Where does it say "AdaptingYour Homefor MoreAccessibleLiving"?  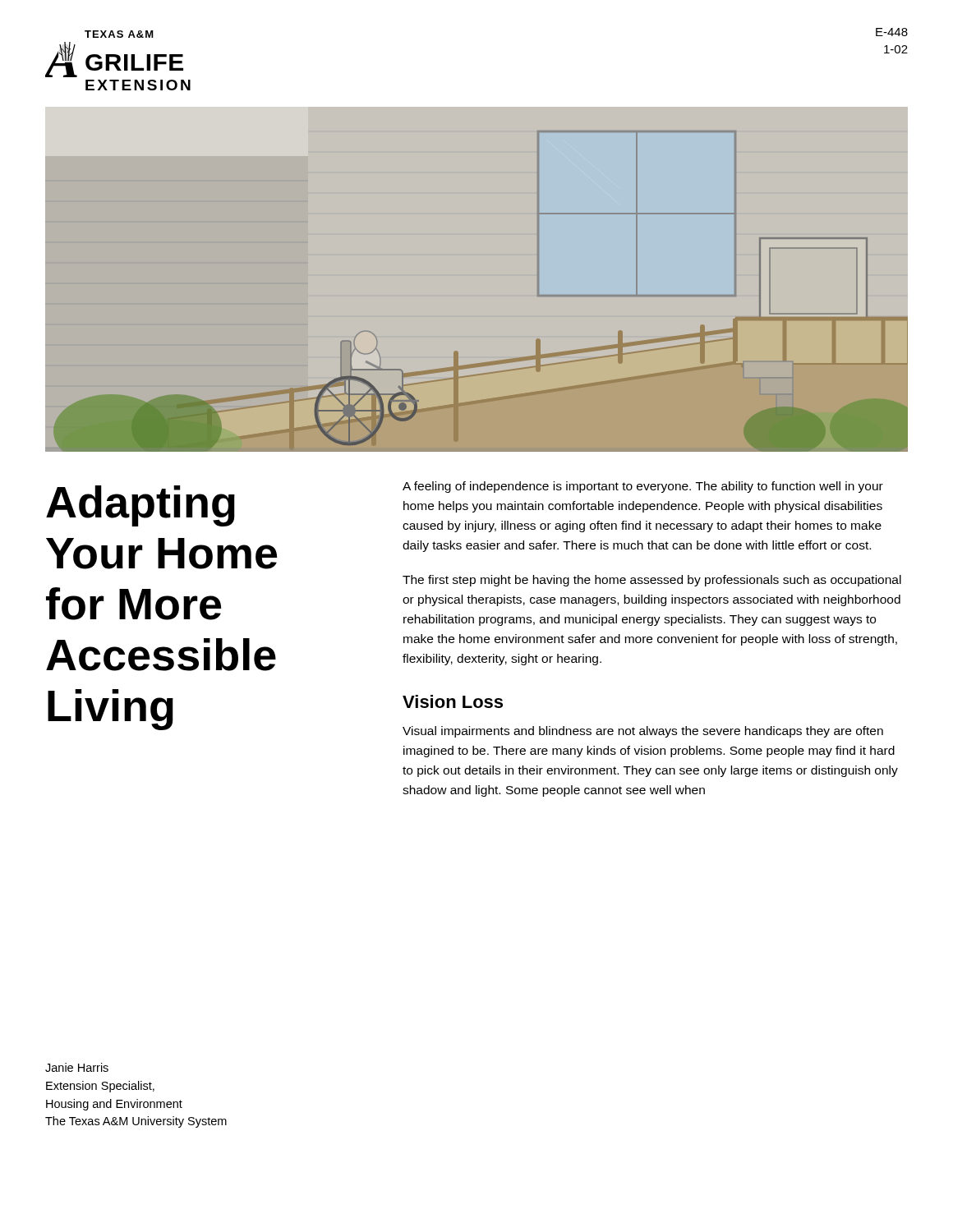tap(201, 604)
